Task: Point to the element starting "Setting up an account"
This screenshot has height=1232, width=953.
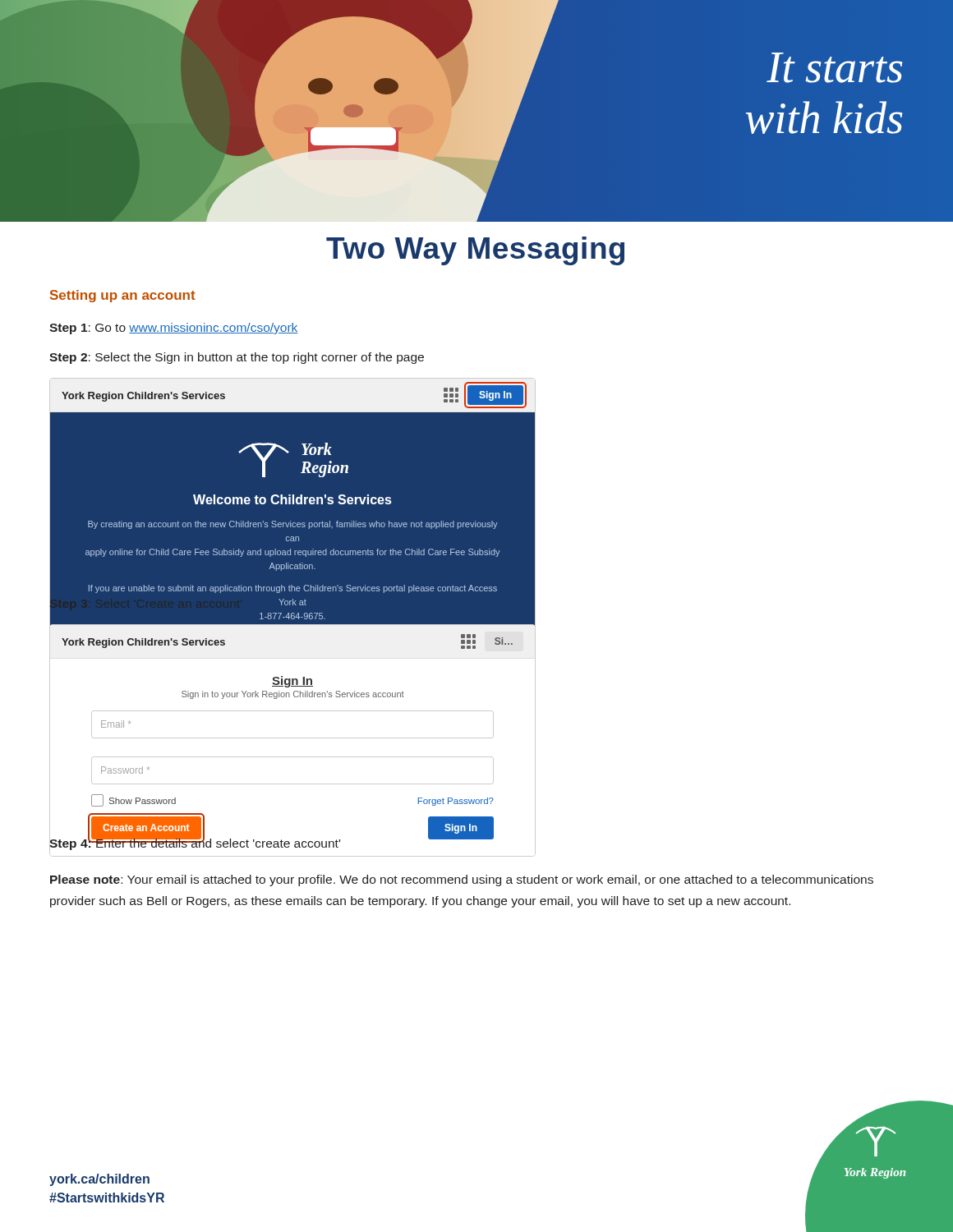Action: pyautogui.click(x=122, y=295)
